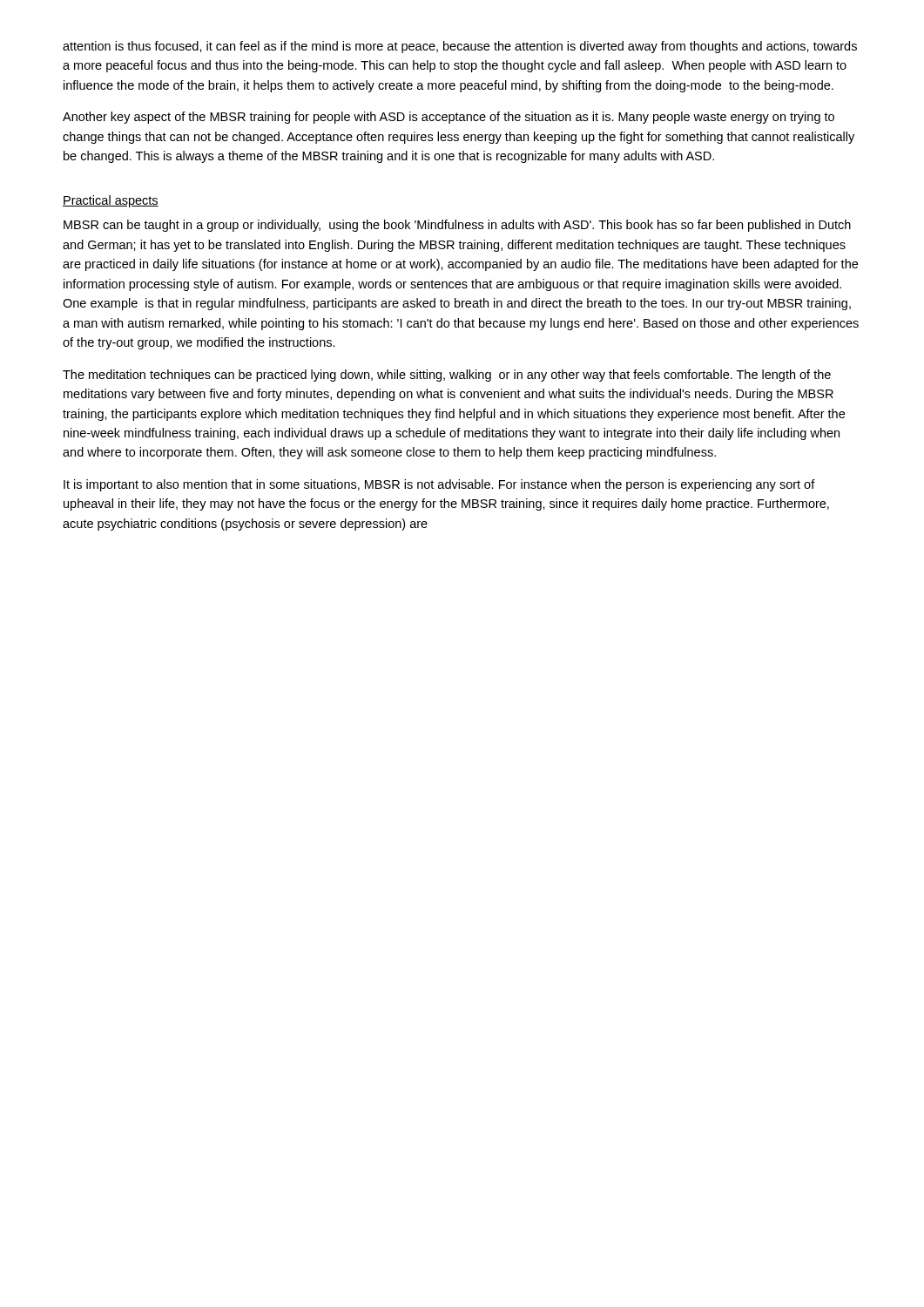The image size is (924, 1307).
Task: Click on the passage starting "Practical aspects"
Action: [110, 200]
